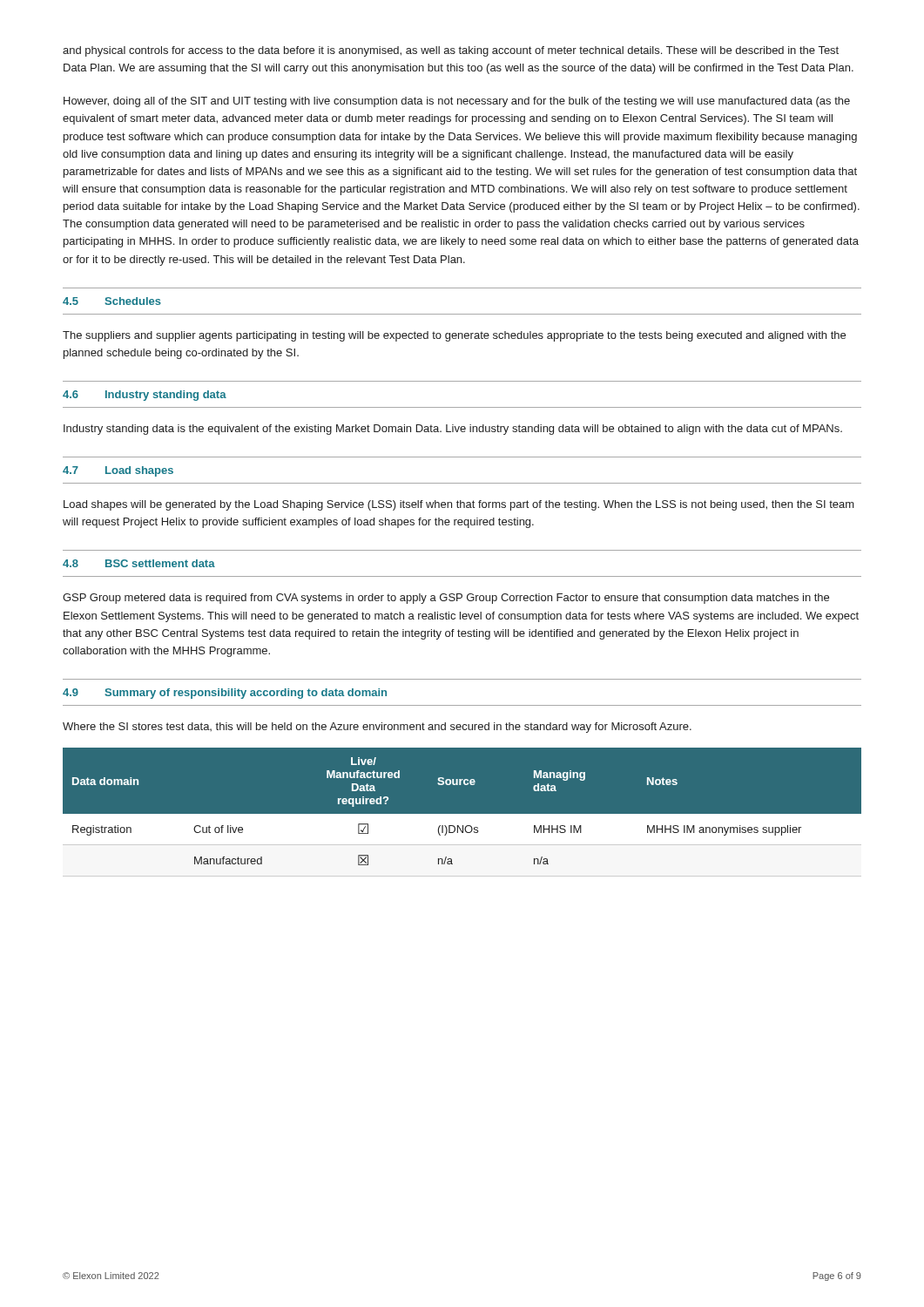Select the text block that reads "and physical controls for access"
924x1307 pixels.
click(458, 59)
